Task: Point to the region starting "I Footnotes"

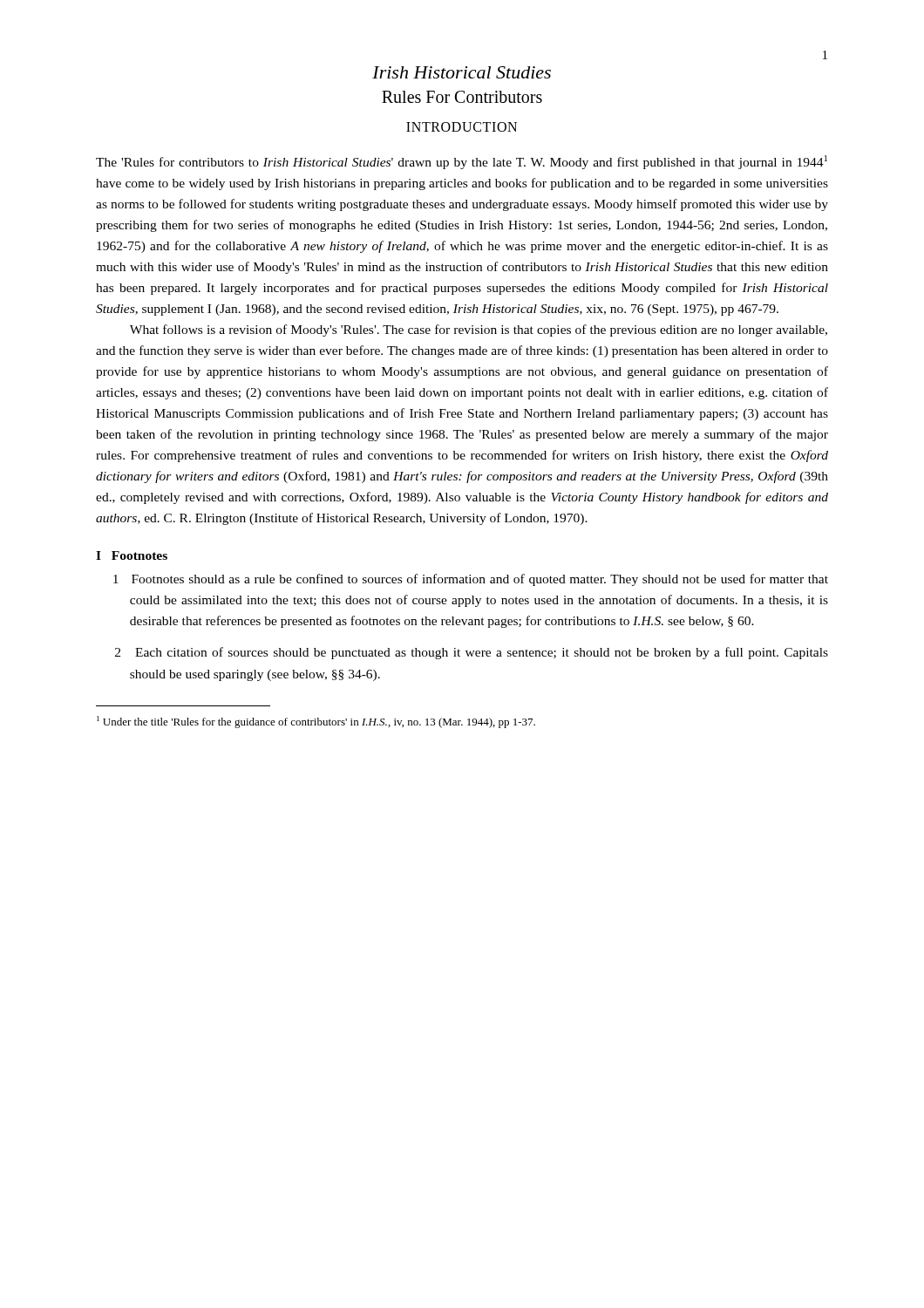Action: point(132,555)
